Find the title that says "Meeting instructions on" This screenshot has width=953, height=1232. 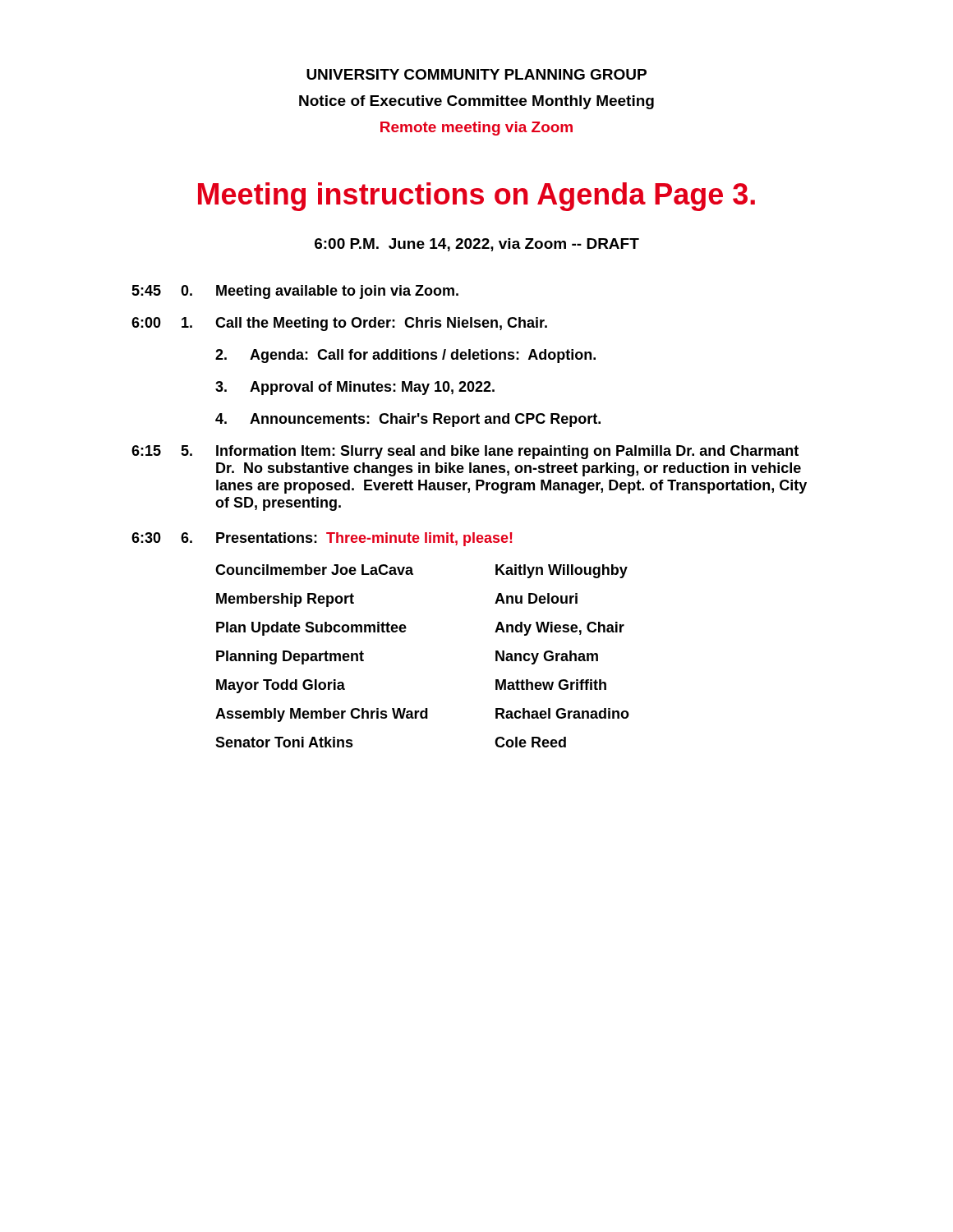pyautogui.click(x=476, y=194)
